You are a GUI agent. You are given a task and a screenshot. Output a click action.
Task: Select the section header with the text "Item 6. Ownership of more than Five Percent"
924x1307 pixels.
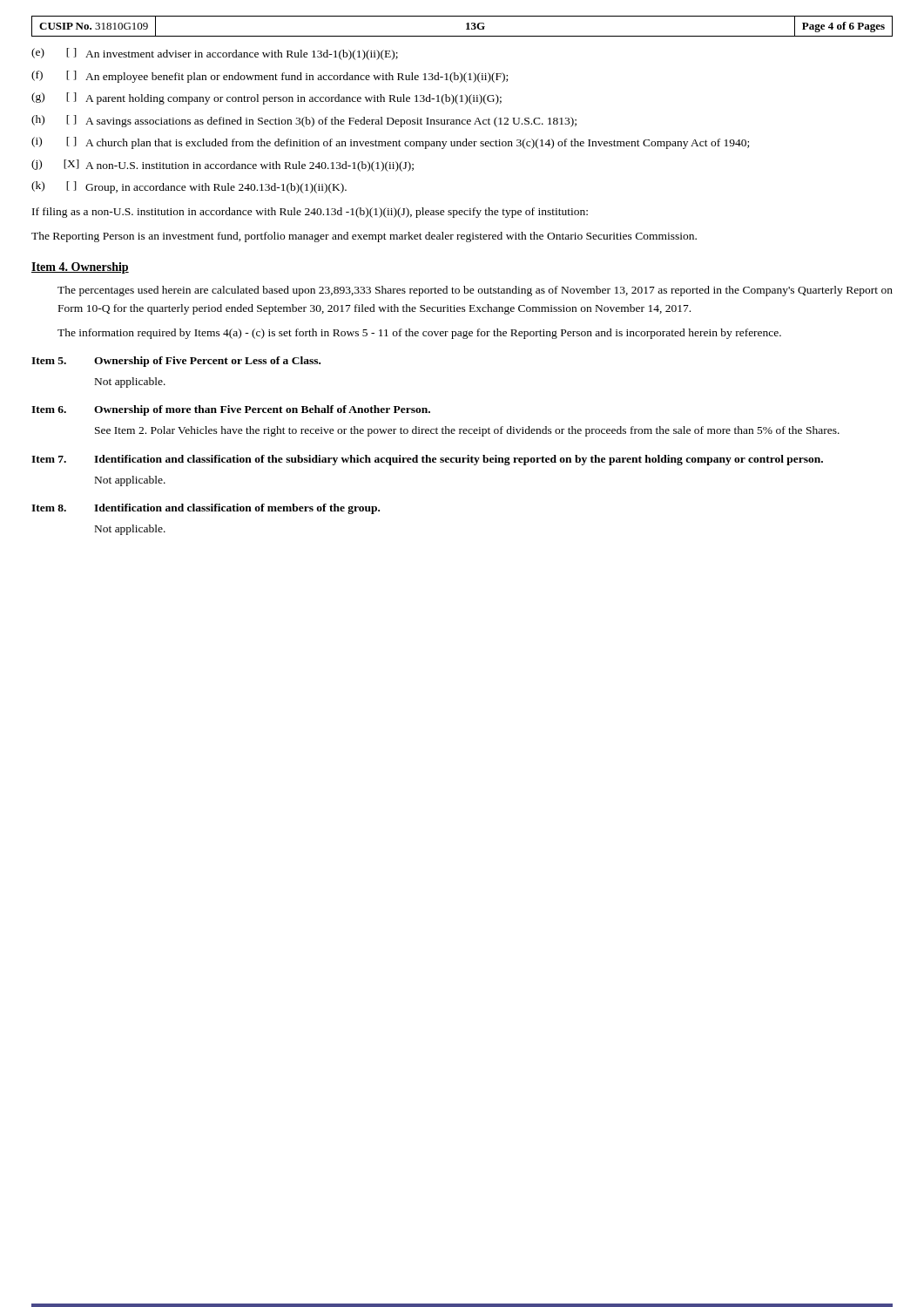(231, 410)
